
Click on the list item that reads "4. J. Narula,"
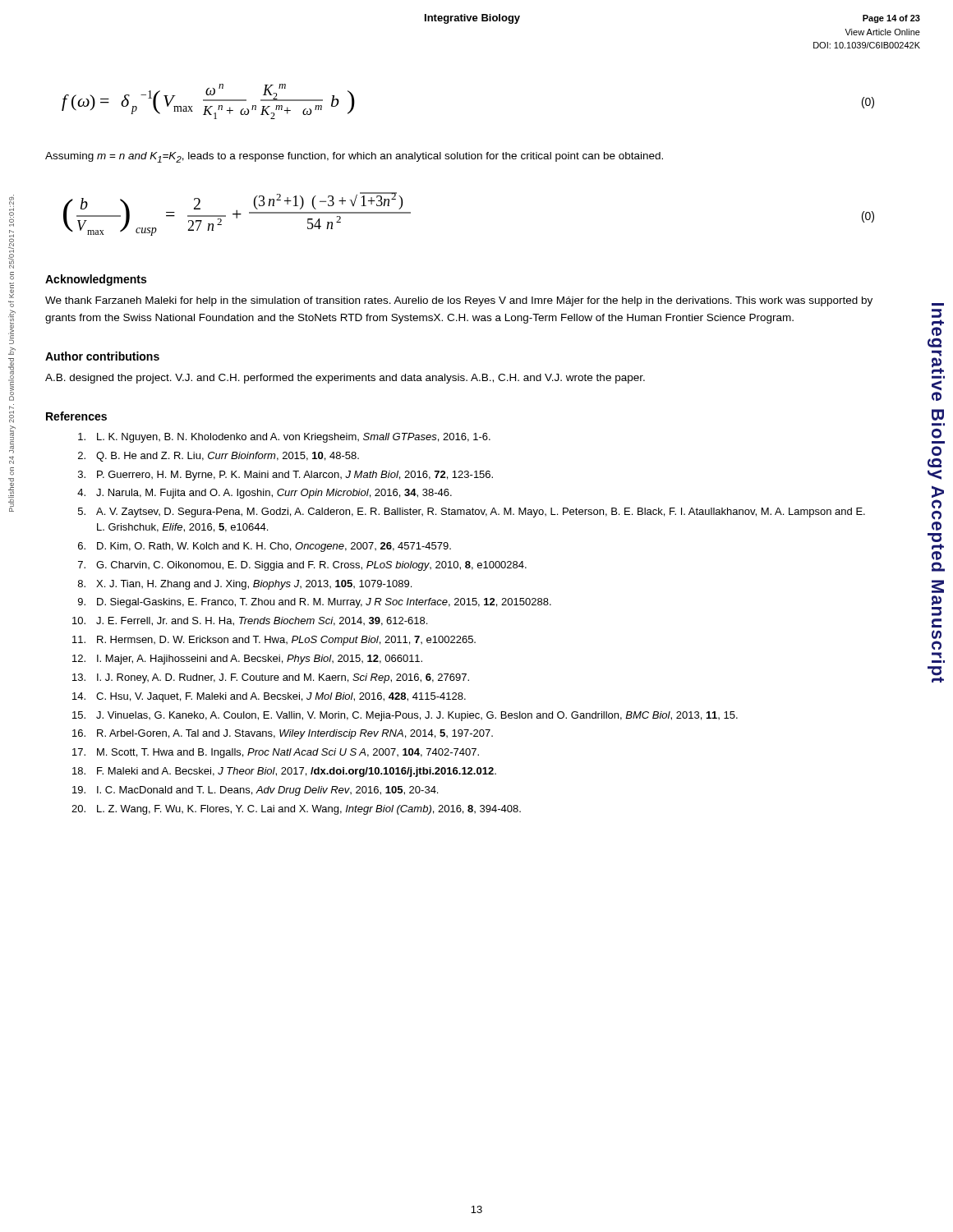(x=460, y=493)
